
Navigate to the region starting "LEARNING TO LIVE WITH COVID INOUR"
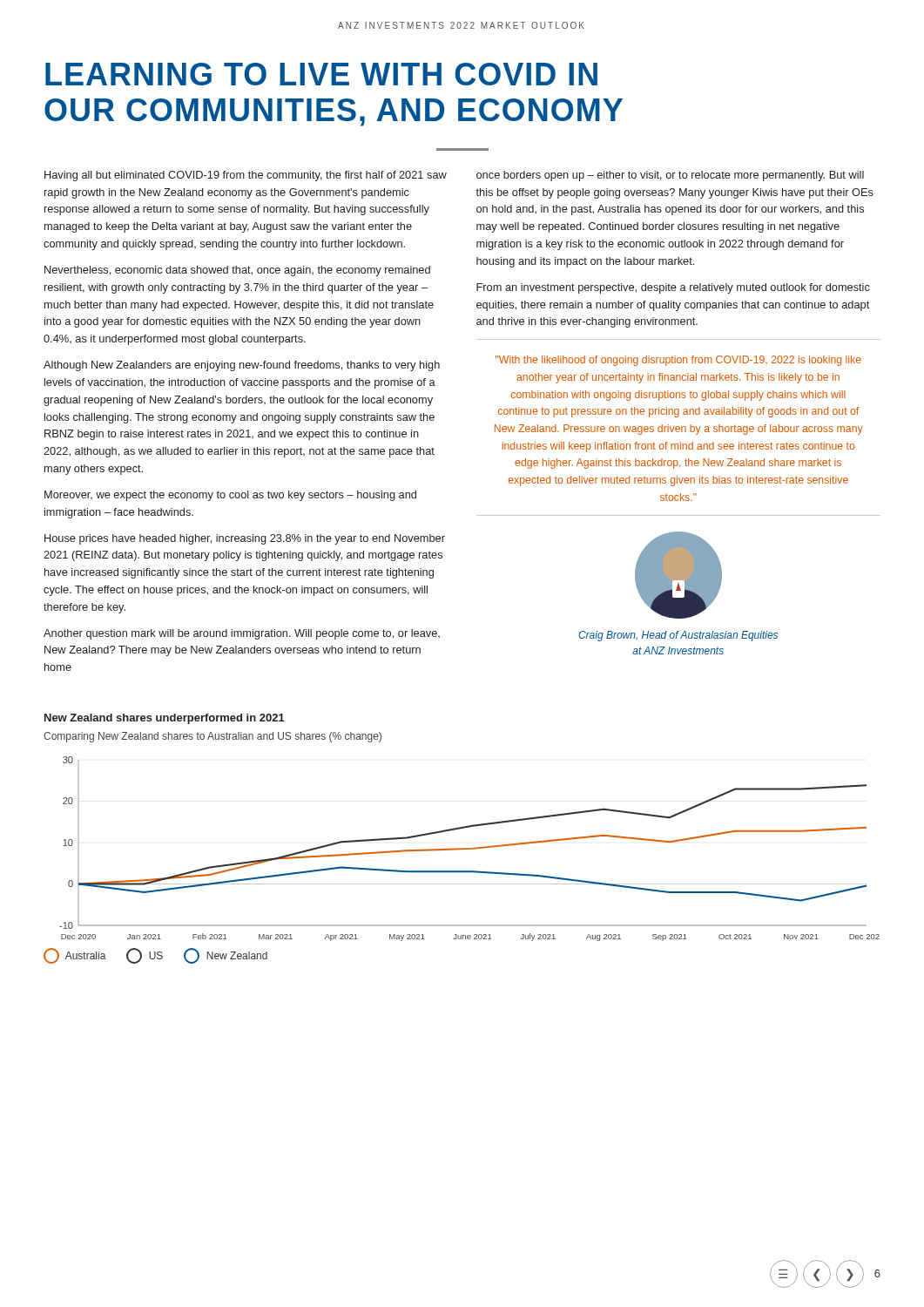click(x=334, y=93)
